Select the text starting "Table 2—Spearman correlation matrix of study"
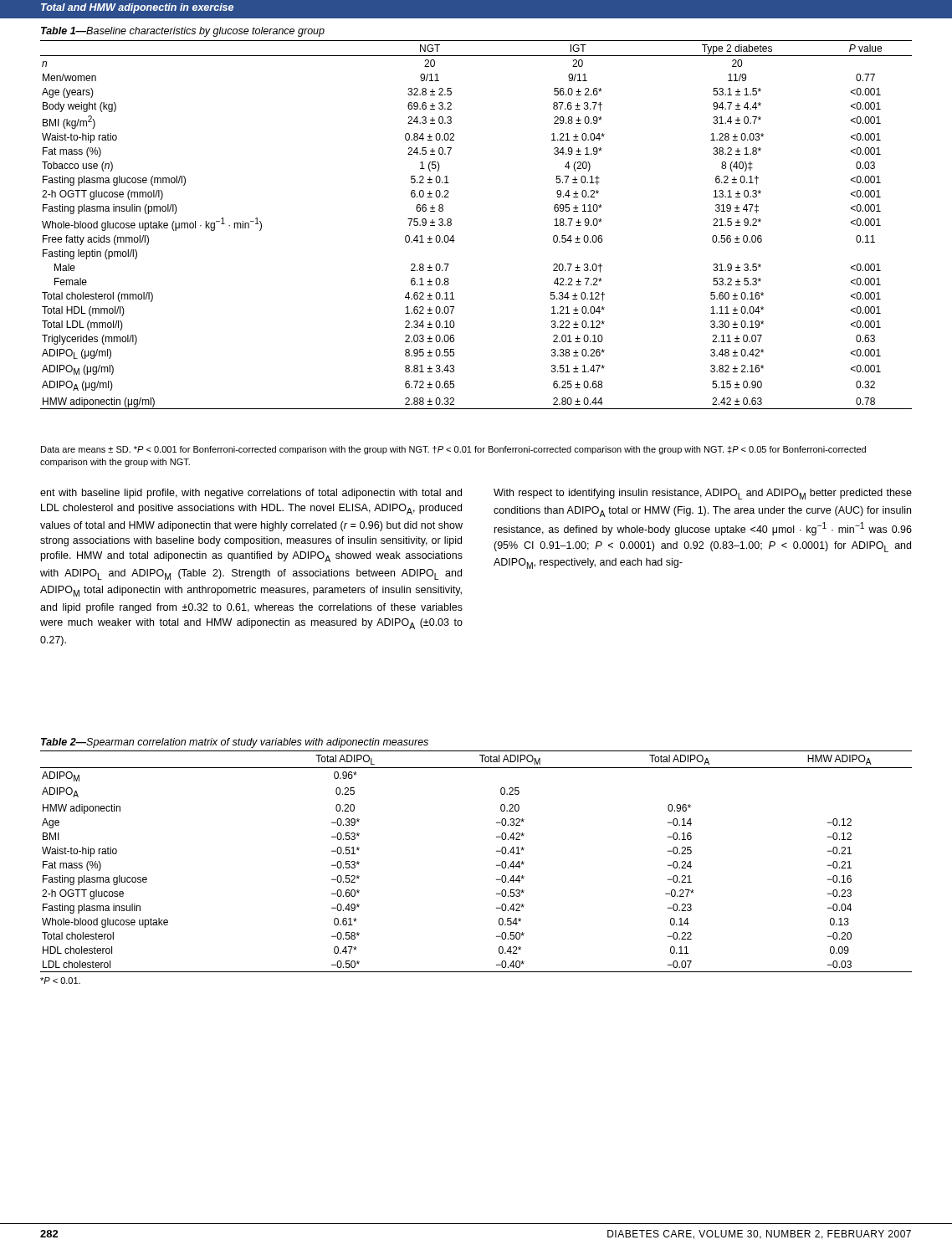 (234, 742)
